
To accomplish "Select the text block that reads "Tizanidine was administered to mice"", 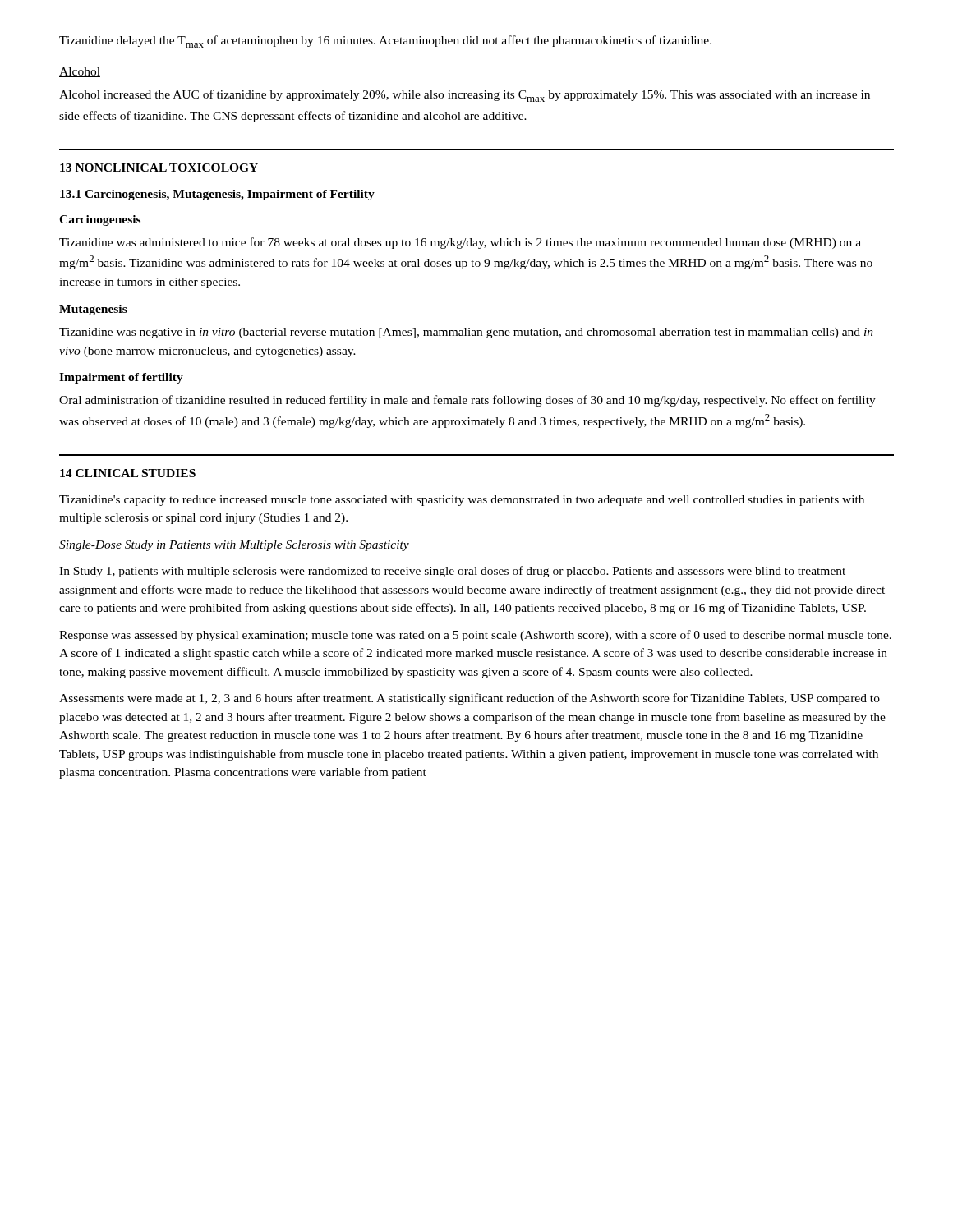I will (476, 262).
